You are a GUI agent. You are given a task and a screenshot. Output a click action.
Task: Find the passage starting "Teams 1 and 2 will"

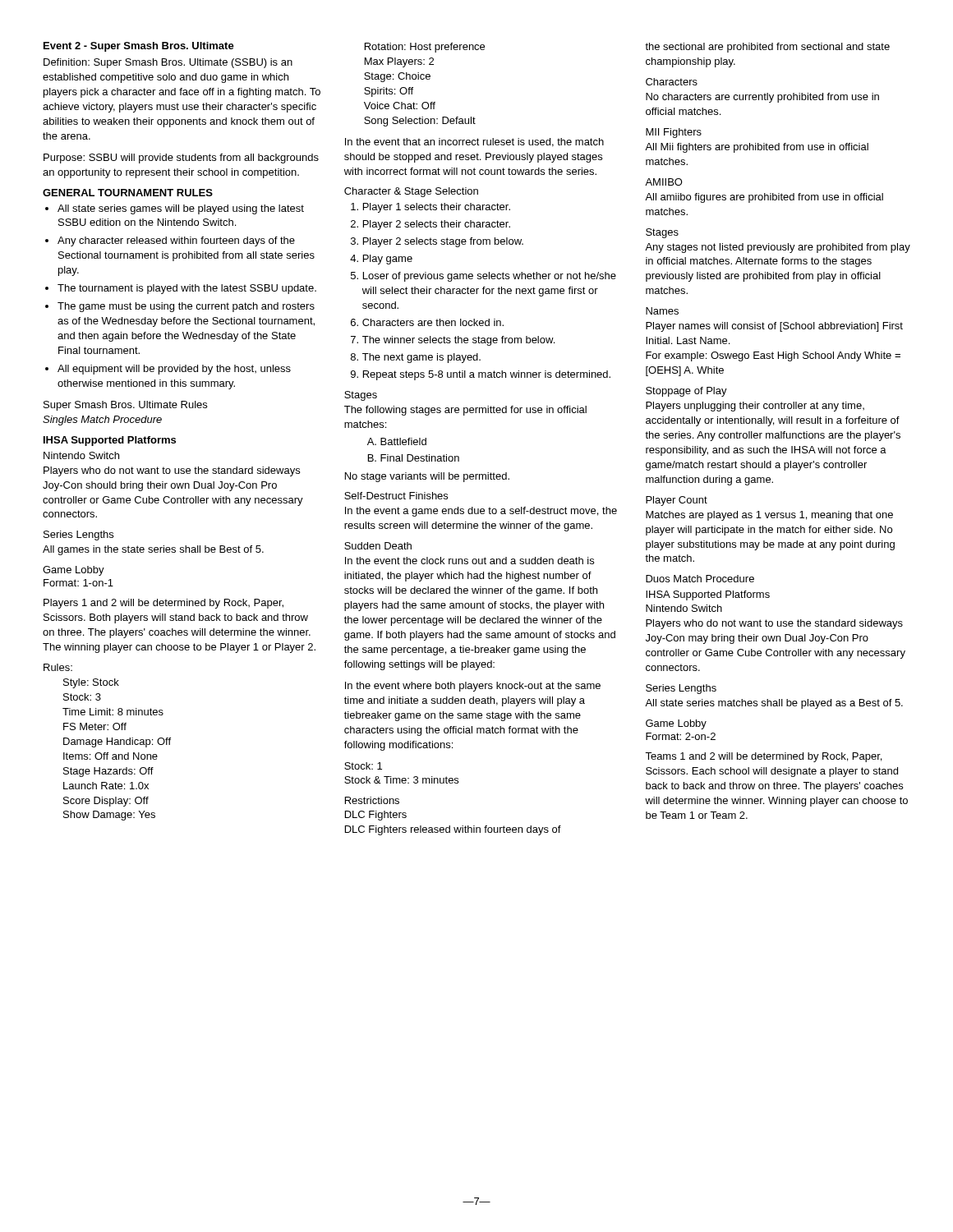coord(777,786)
